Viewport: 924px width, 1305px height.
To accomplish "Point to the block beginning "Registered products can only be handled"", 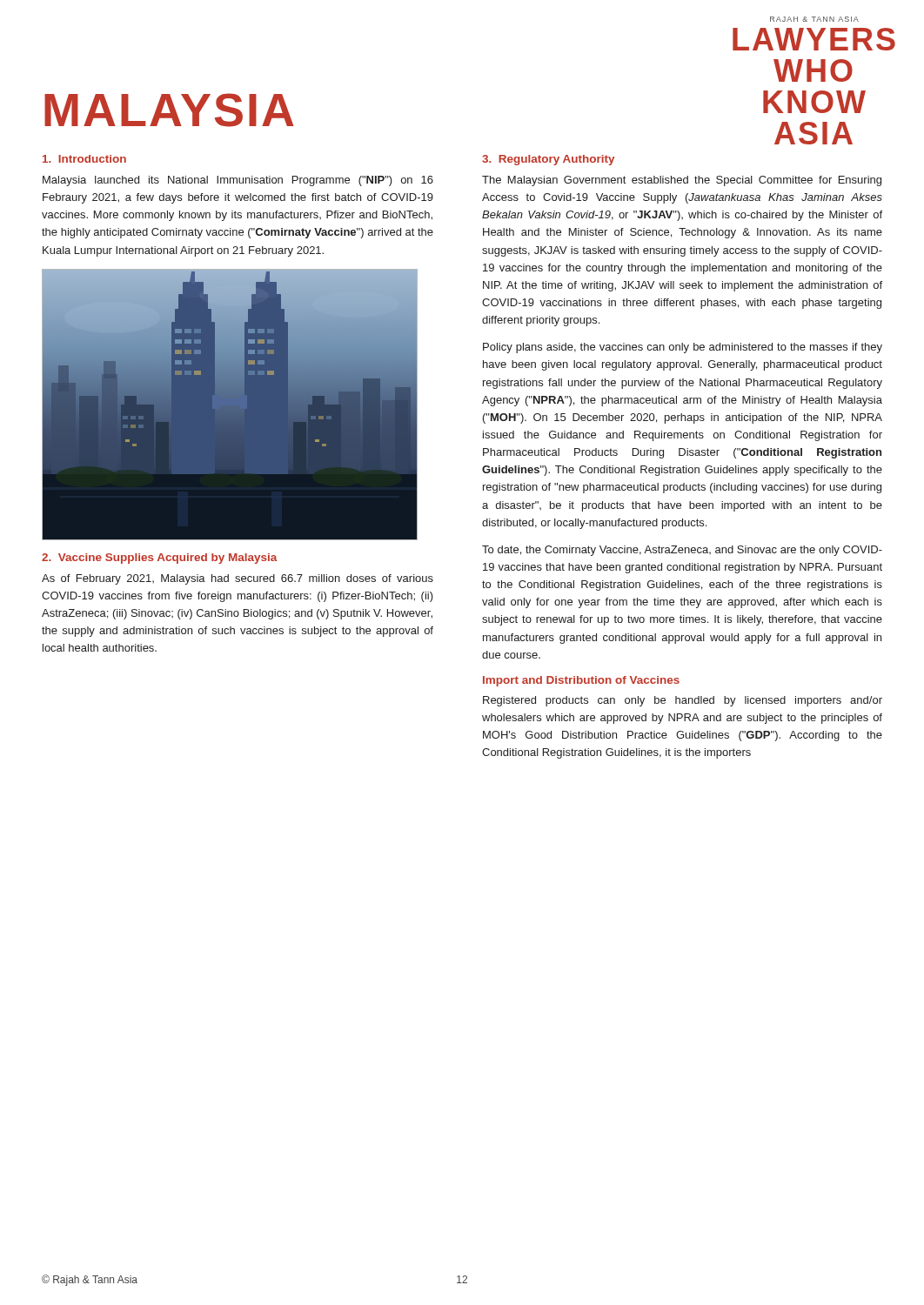I will (x=682, y=726).
